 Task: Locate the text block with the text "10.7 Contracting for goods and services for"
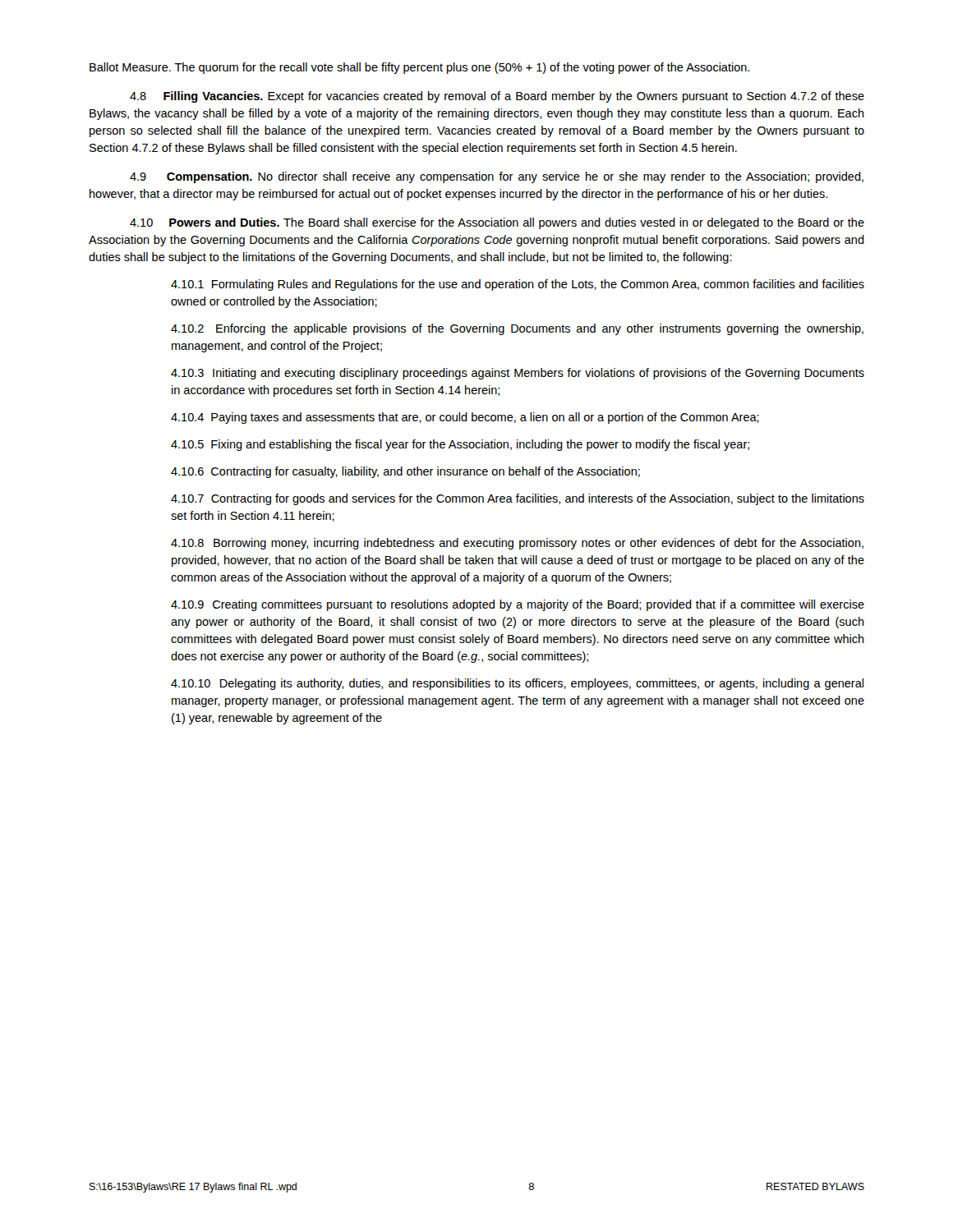518,507
